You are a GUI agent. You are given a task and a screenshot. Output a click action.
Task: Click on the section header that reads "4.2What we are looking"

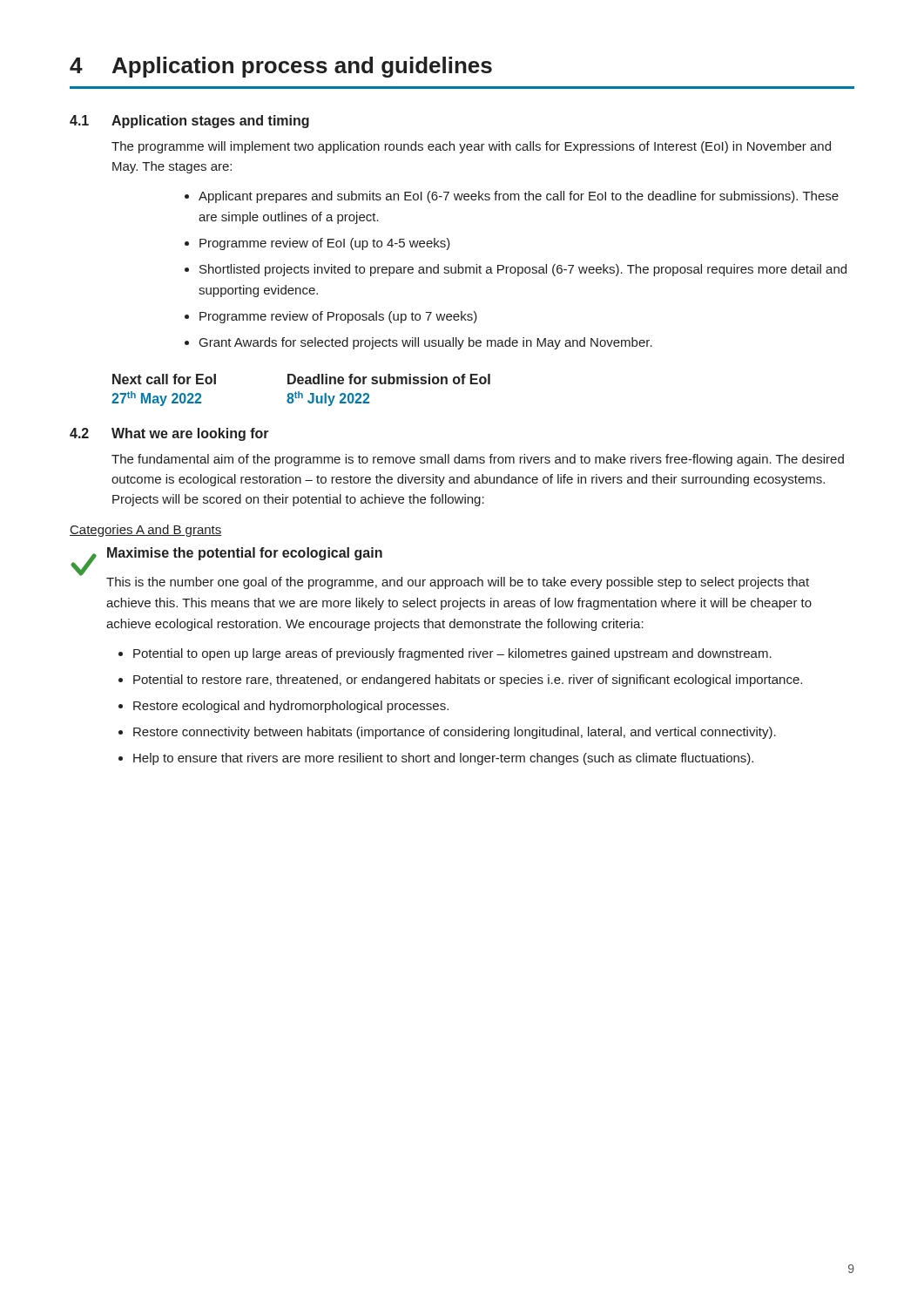click(169, 433)
